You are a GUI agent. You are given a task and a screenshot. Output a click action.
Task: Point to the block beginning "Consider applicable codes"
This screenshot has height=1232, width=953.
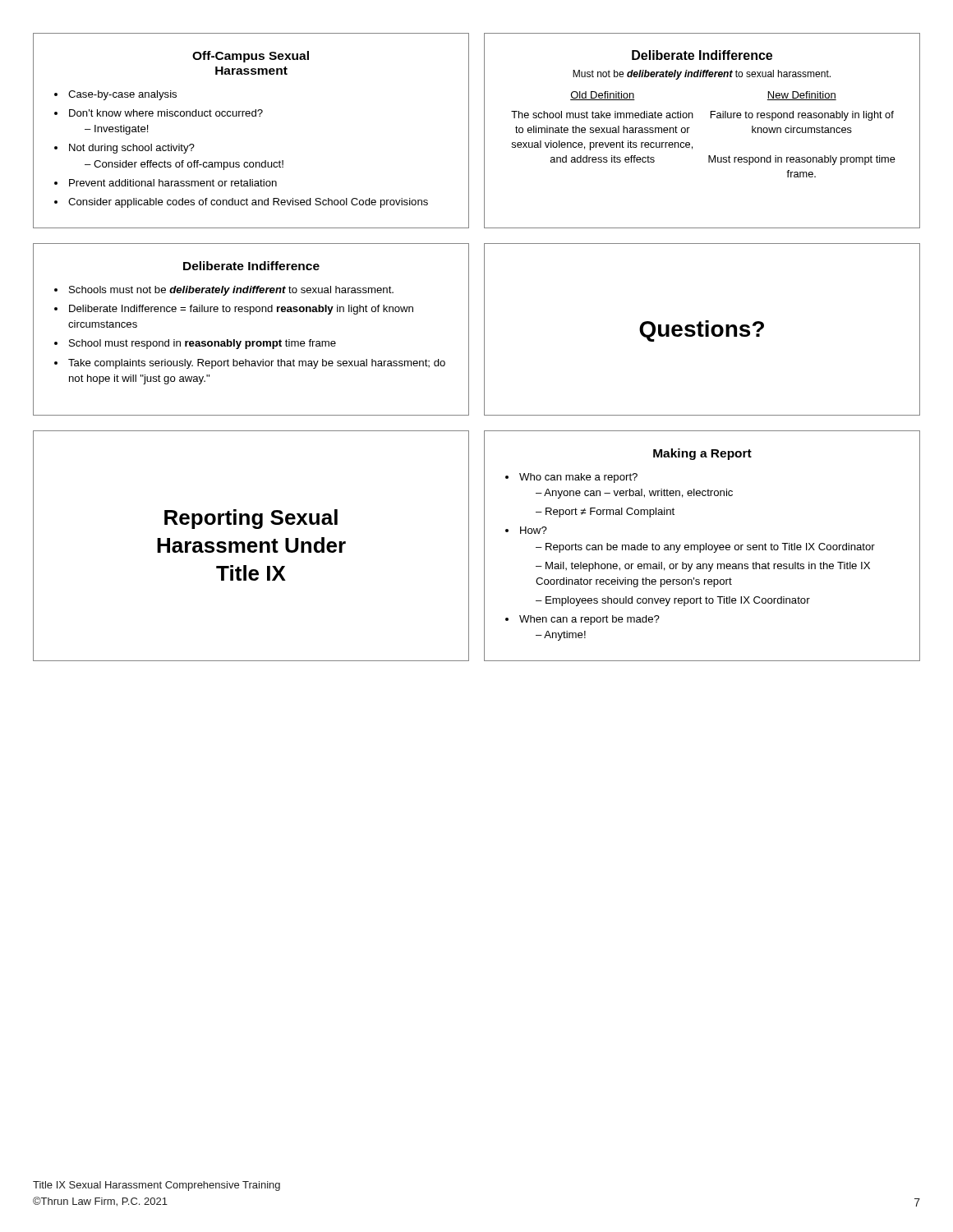click(x=248, y=202)
